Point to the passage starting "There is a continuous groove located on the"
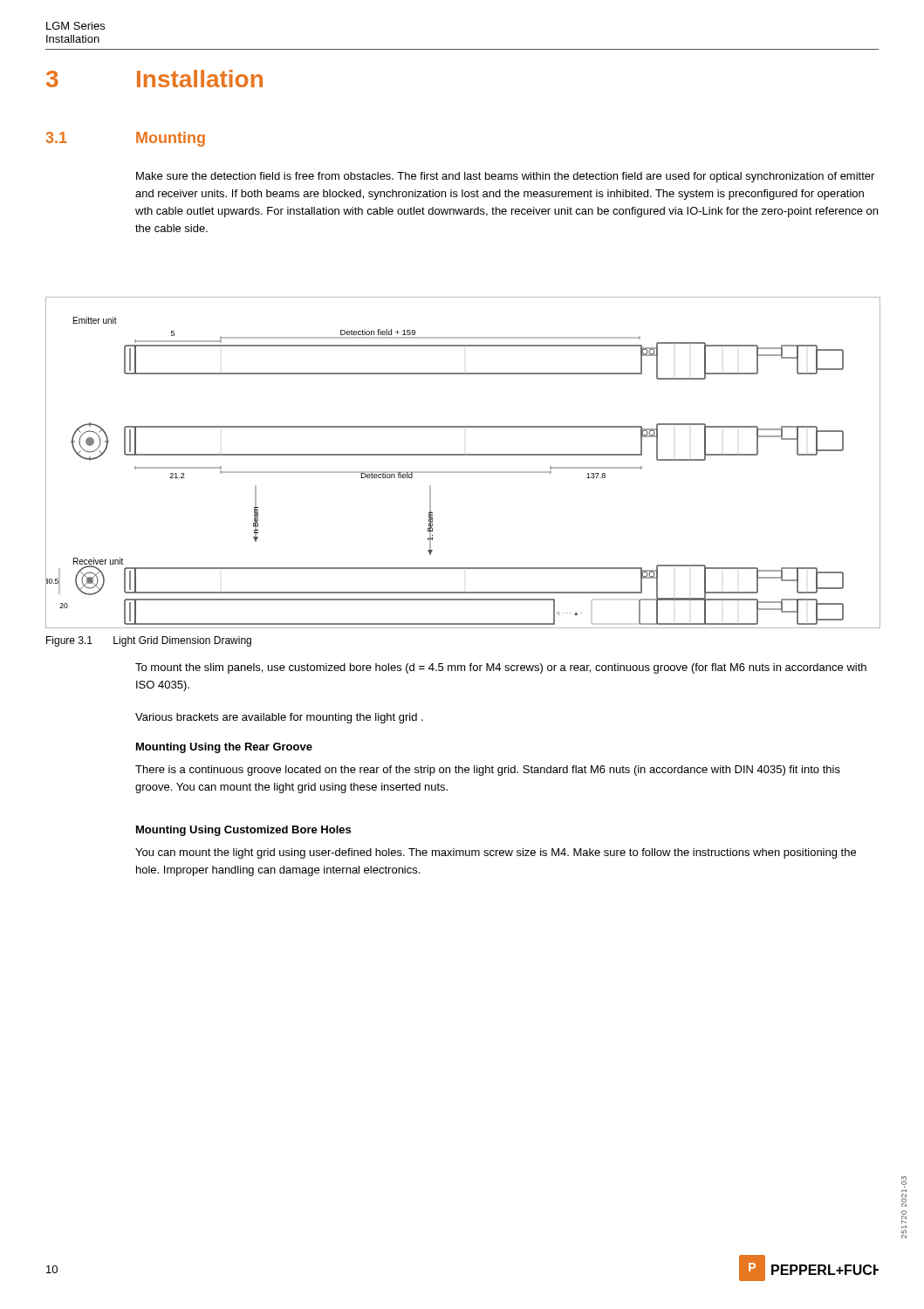The width and height of the screenshot is (924, 1309). 488,778
